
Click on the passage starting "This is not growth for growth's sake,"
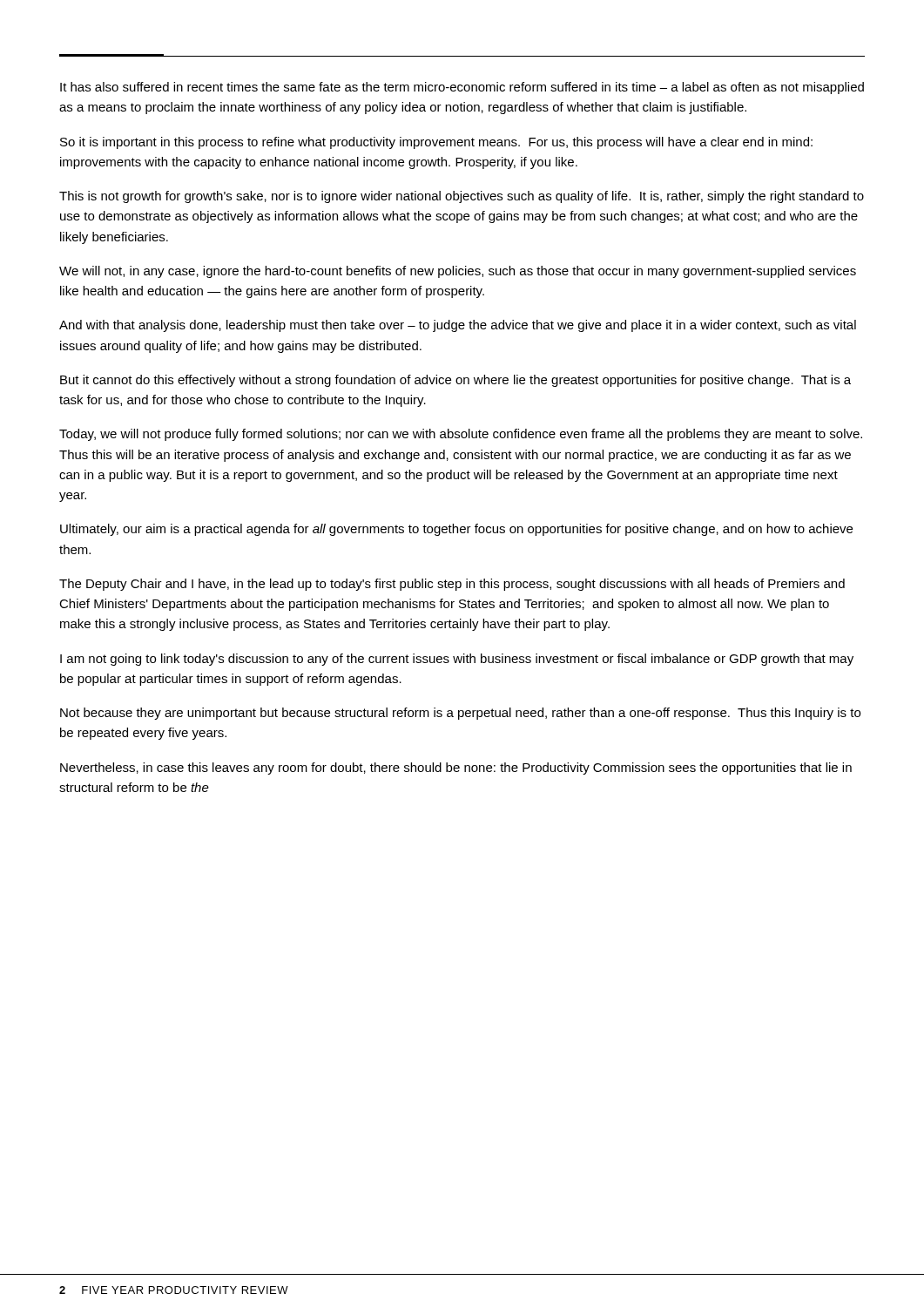[x=462, y=216]
